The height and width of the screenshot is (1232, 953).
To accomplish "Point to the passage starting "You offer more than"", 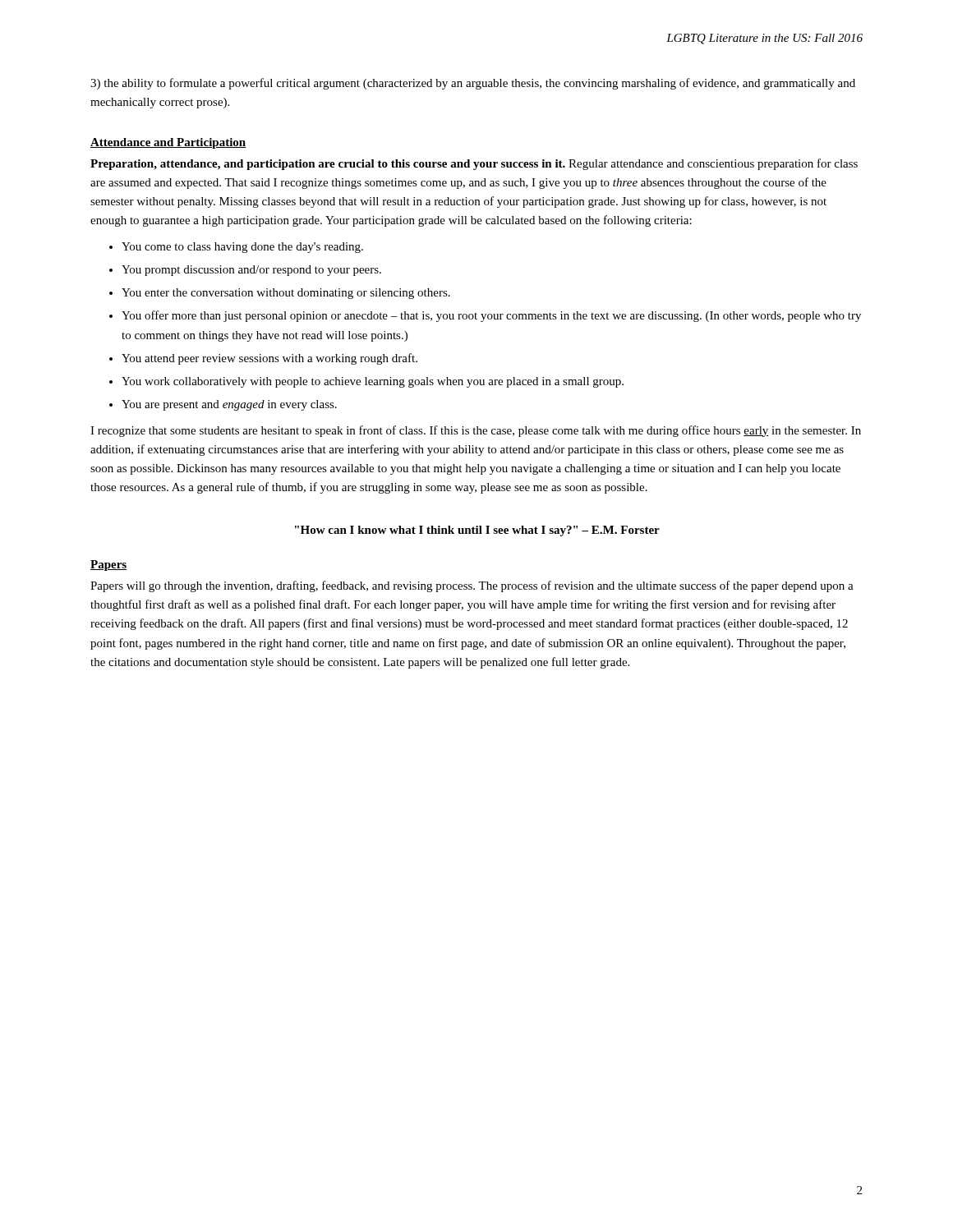I will point(492,325).
